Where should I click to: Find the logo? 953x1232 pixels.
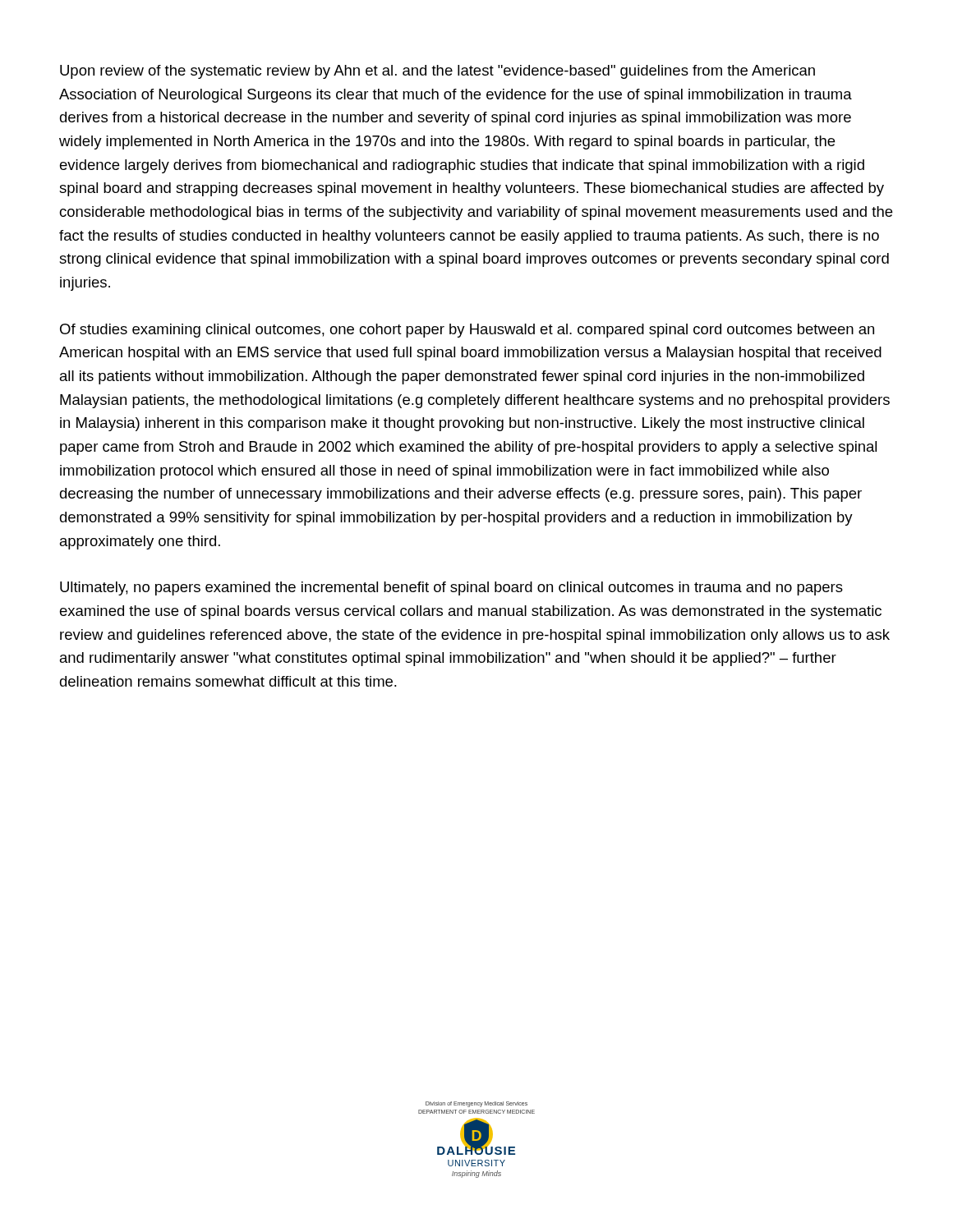tap(476, 1140)
